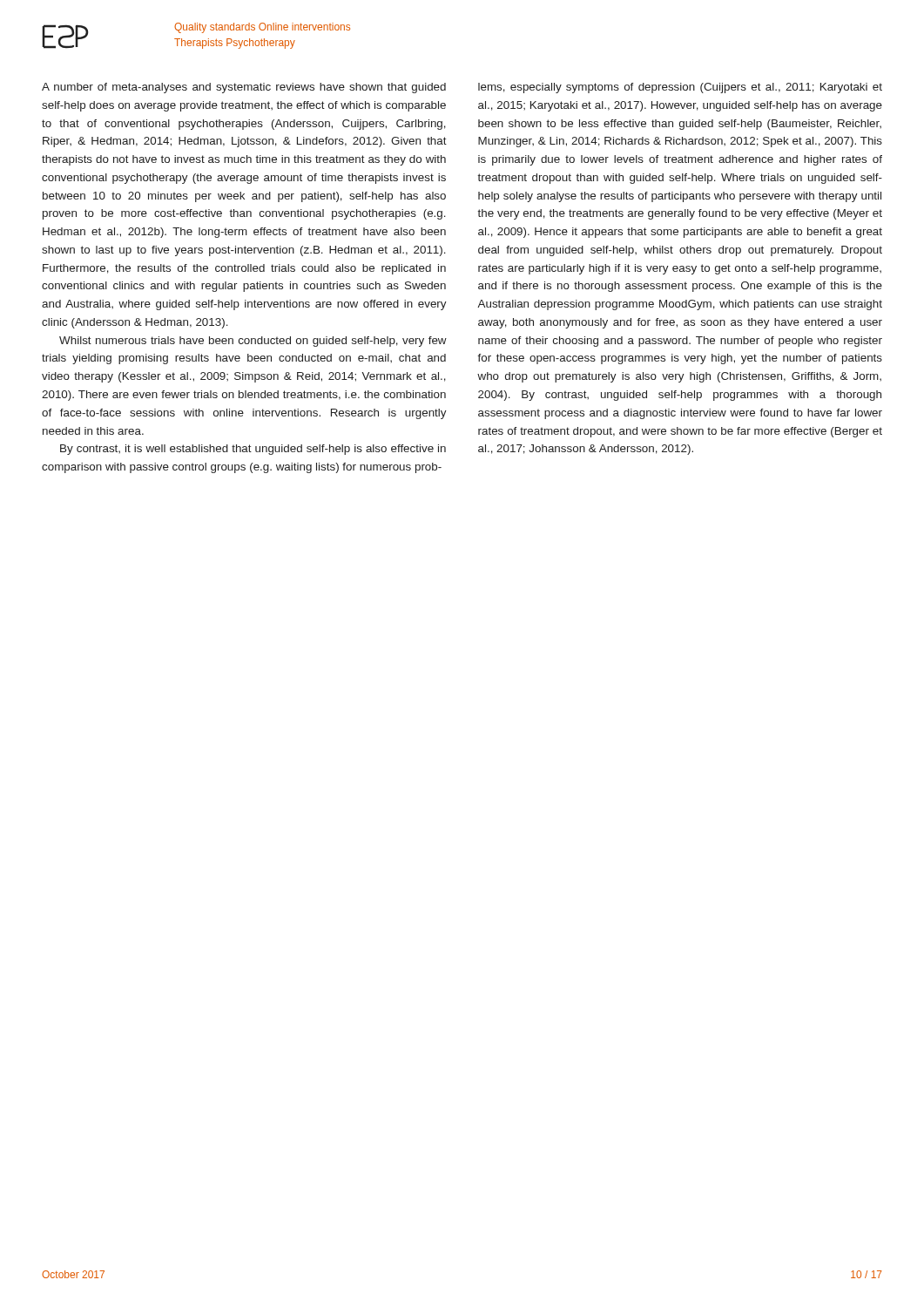The height and width of the screenshot is (1307, 924).
Task: Point to the block beginning "A number of meta-analyses and systematic reviews have"
Action: (244, 277)
